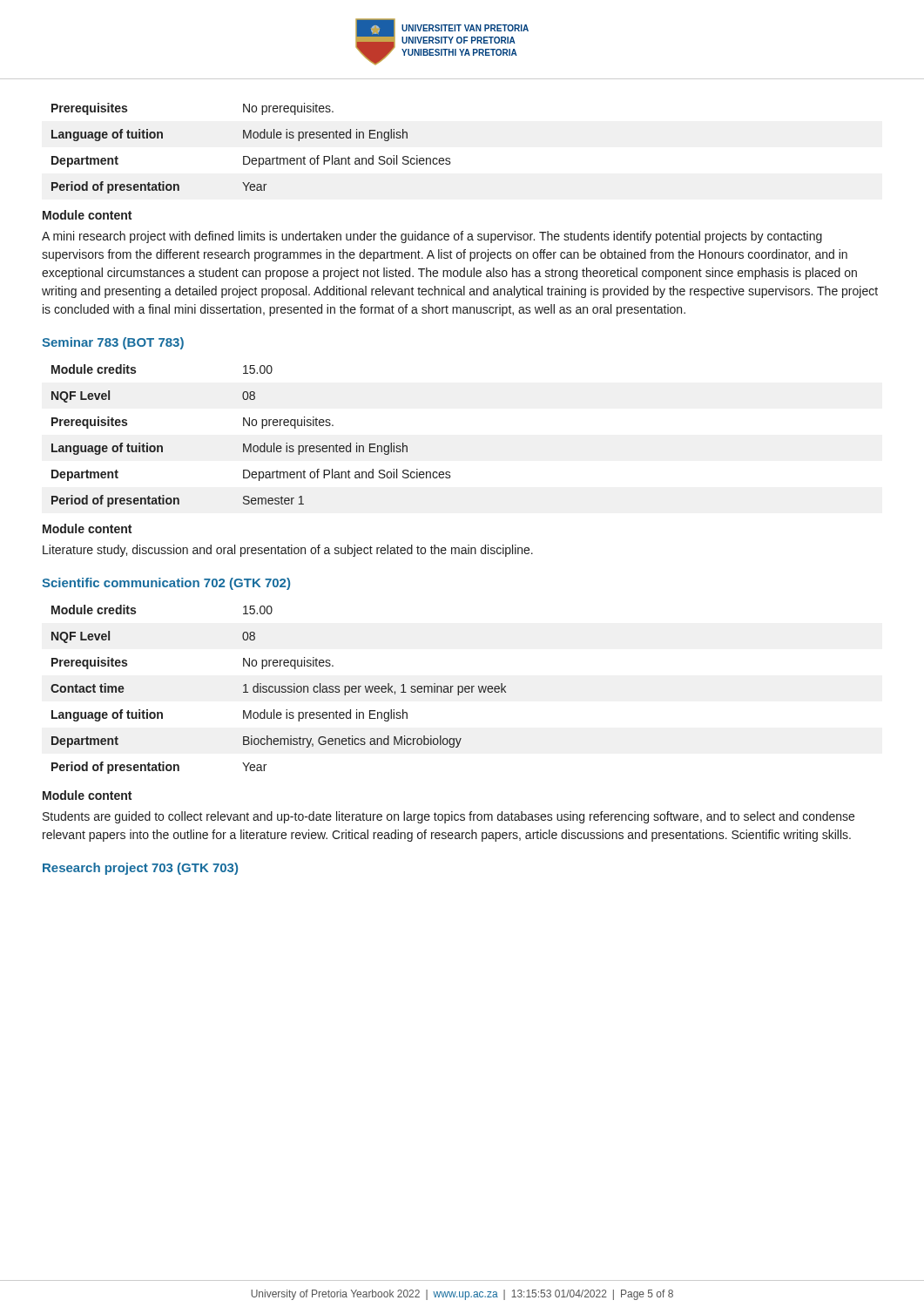The height and width of the screenshot is (1307, 924).
Task: Point to the block beginning "A mini research project with defined"
Action: [460, 273]
